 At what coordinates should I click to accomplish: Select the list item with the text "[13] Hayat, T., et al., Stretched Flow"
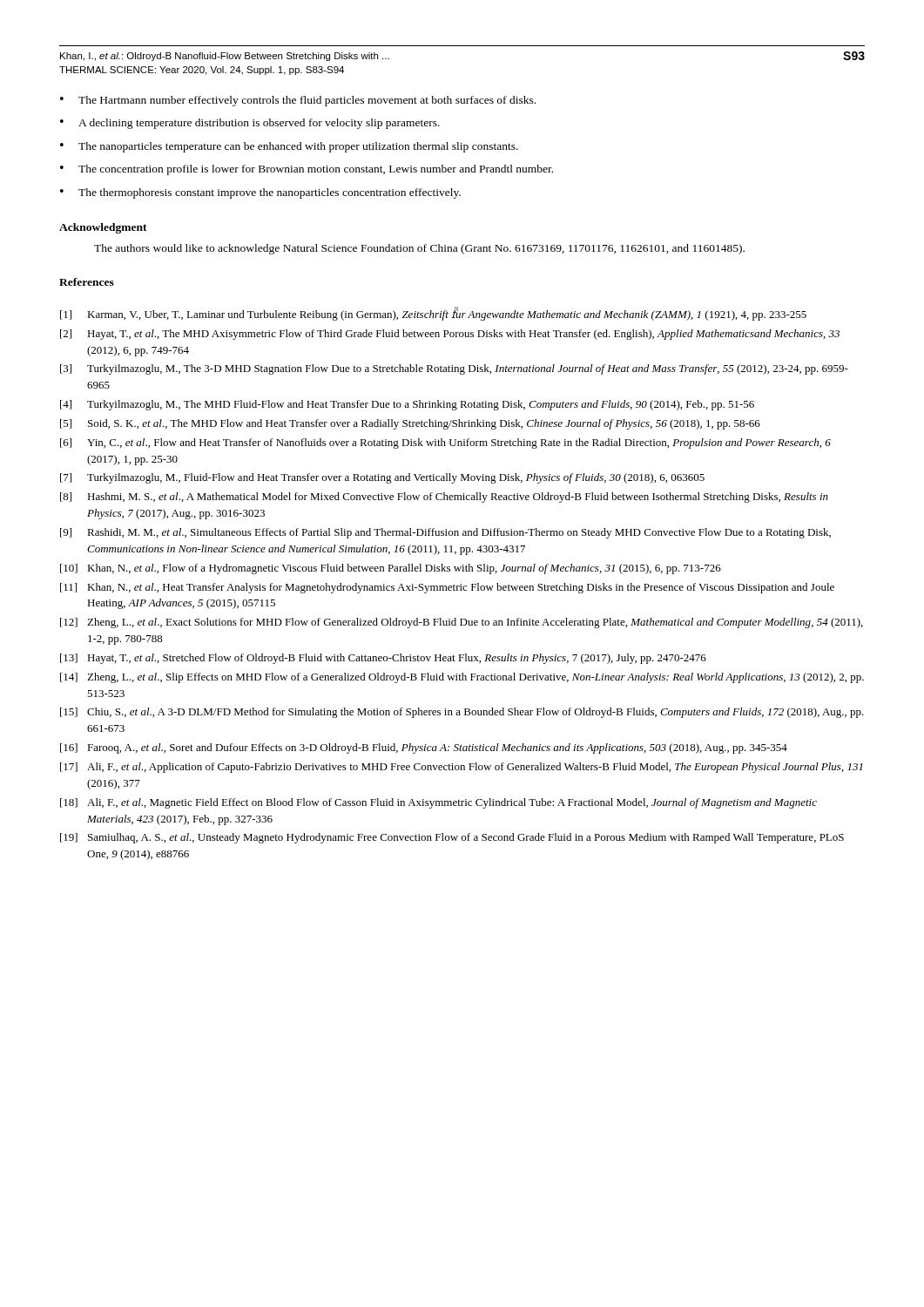pos(462,658)
